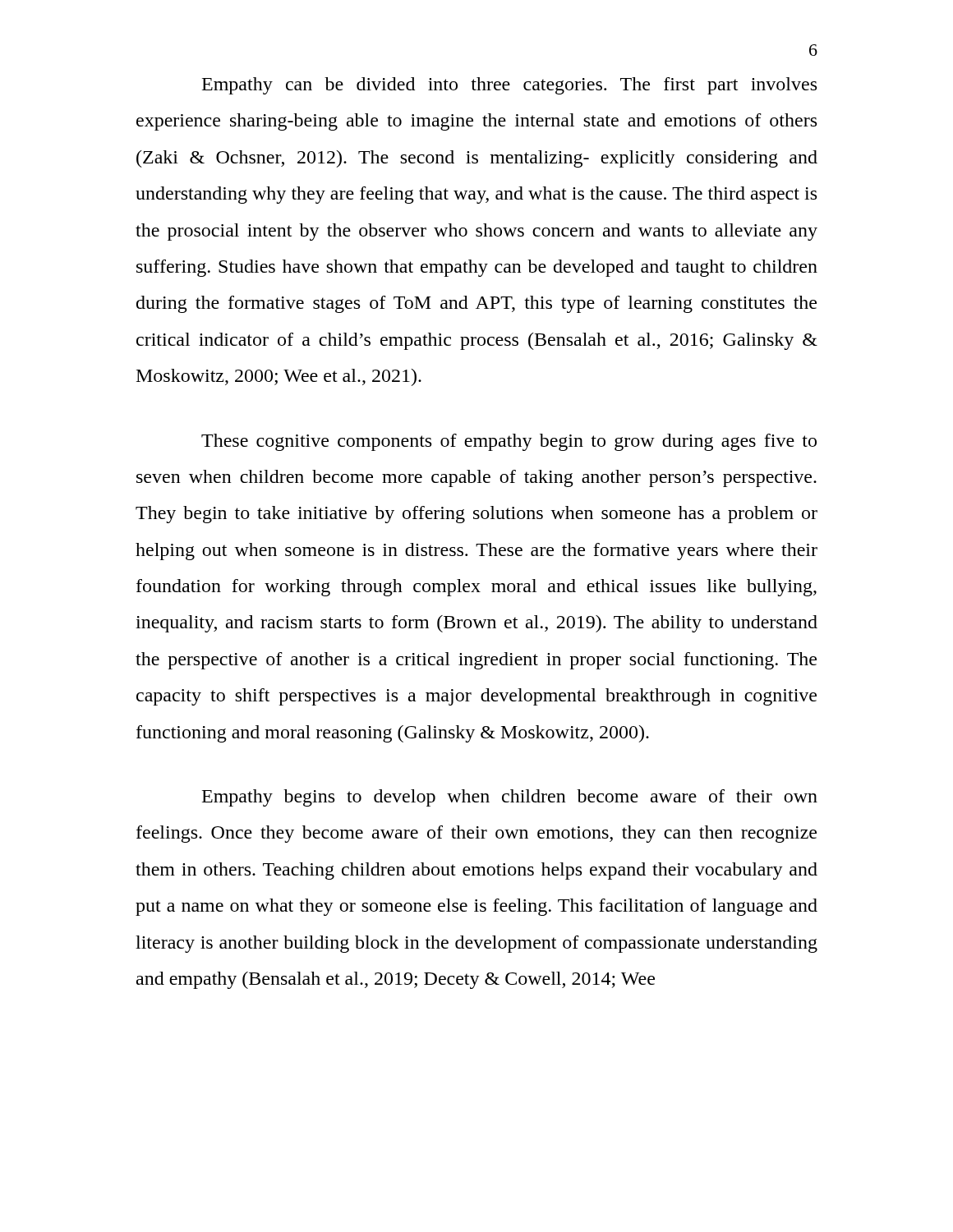The height and width of the screenshot is (1232, 953).
Task: Find the block on this page that starts "These cognitive components of"
Action: coord(476,586)
